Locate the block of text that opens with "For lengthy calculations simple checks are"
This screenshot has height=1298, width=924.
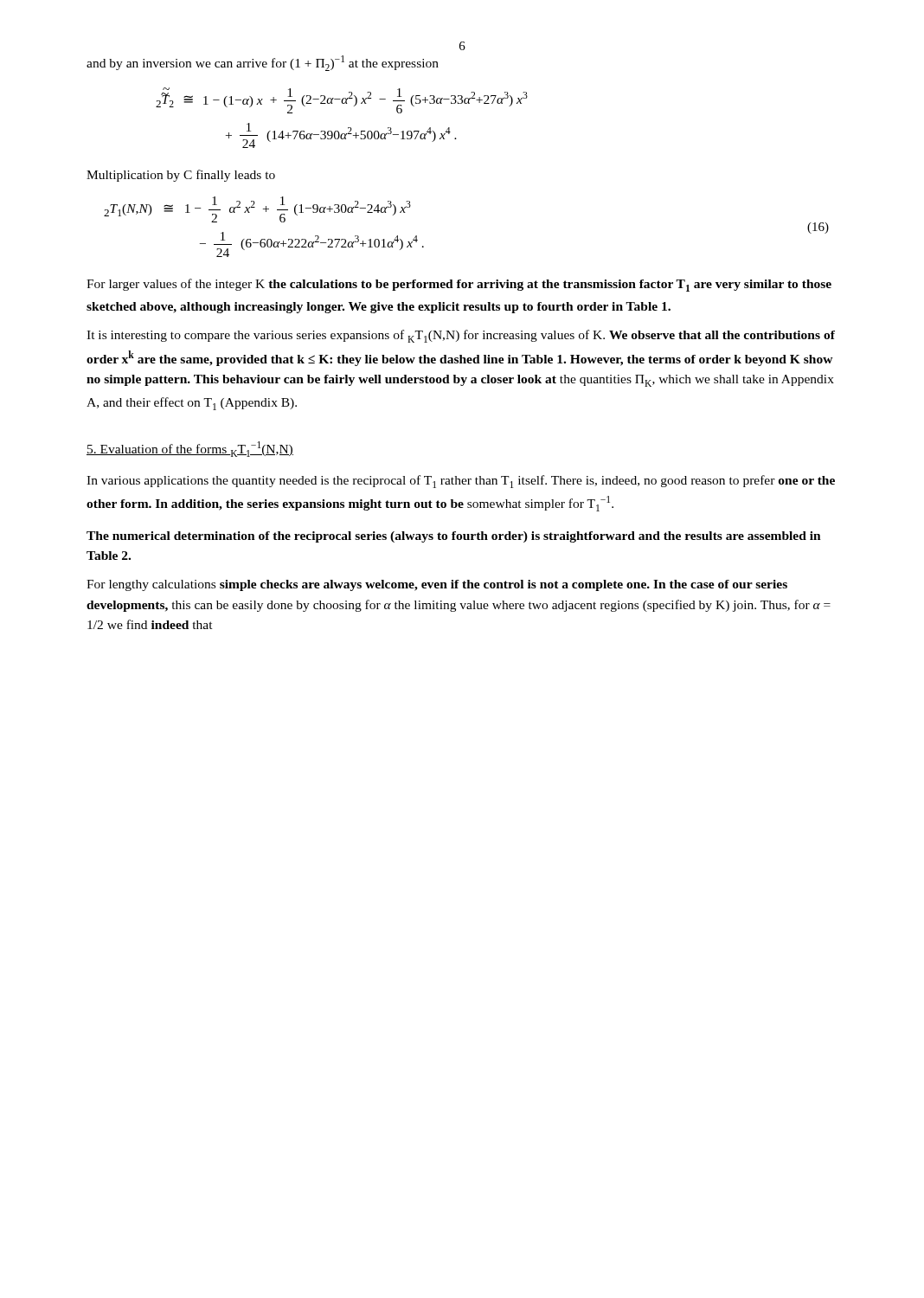[462, 604]
